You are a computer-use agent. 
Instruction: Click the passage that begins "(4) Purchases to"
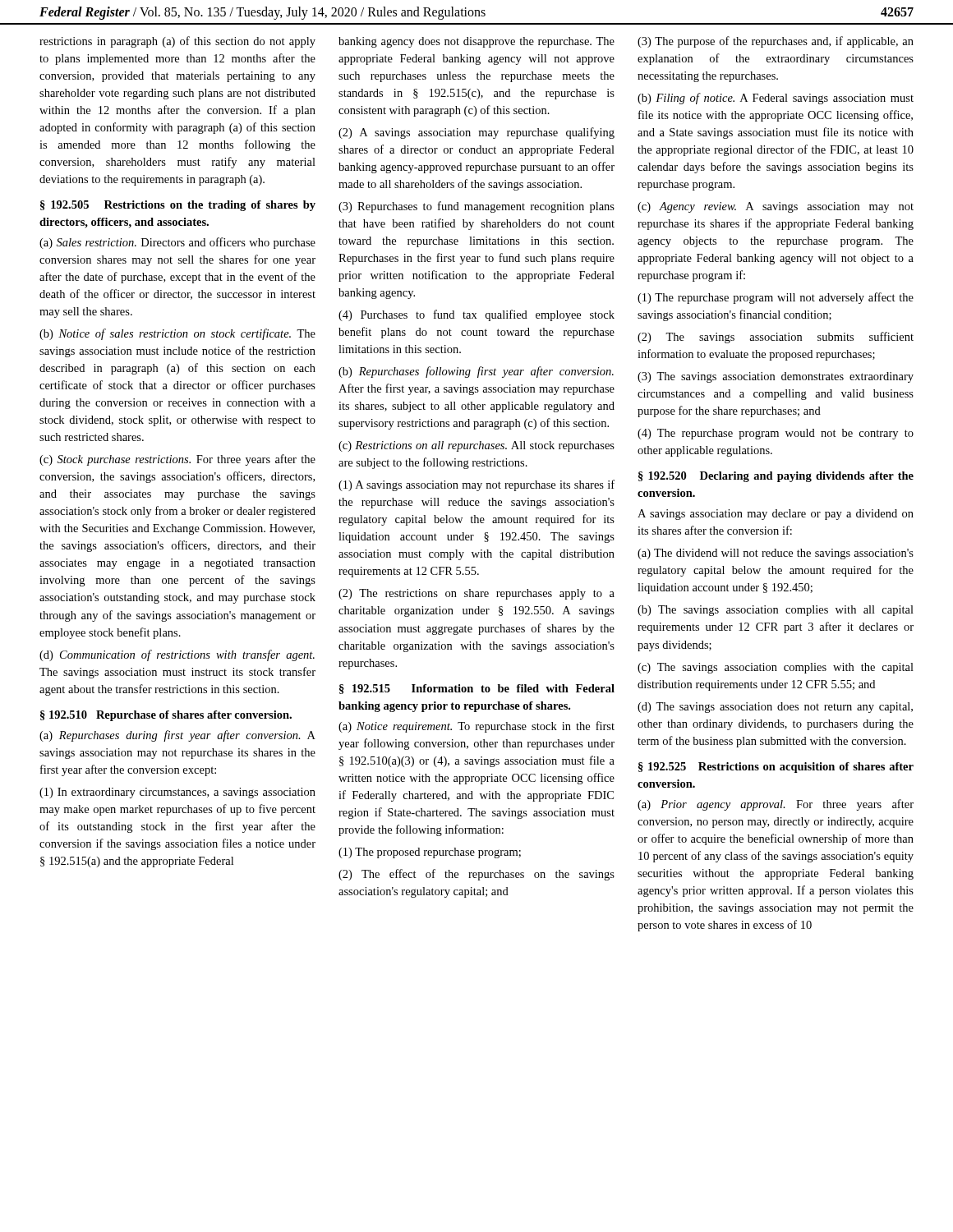click(476, 332)
